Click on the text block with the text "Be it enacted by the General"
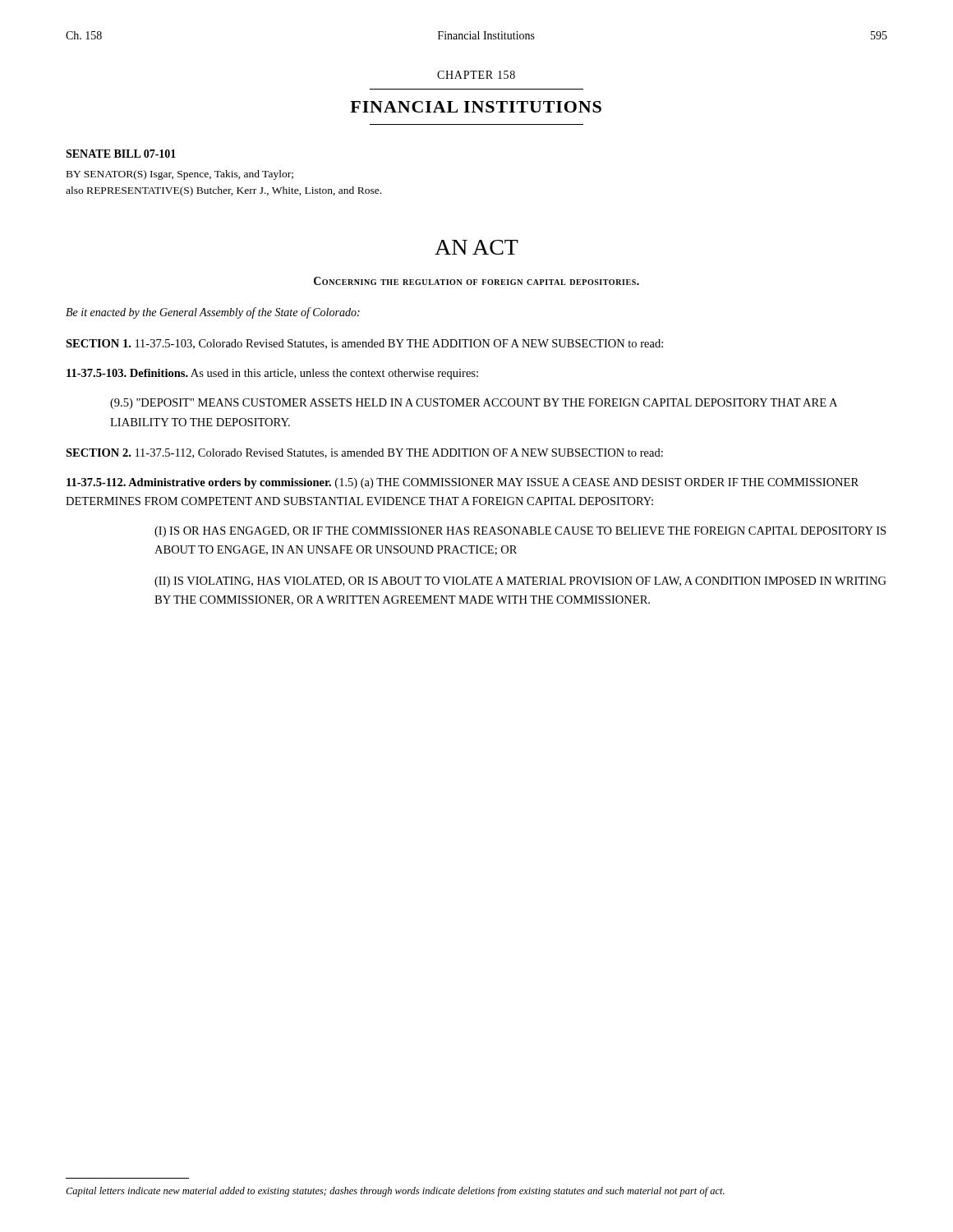This screenshot has width=953, height=1232. pyautogui.click(x=213, y=312)
